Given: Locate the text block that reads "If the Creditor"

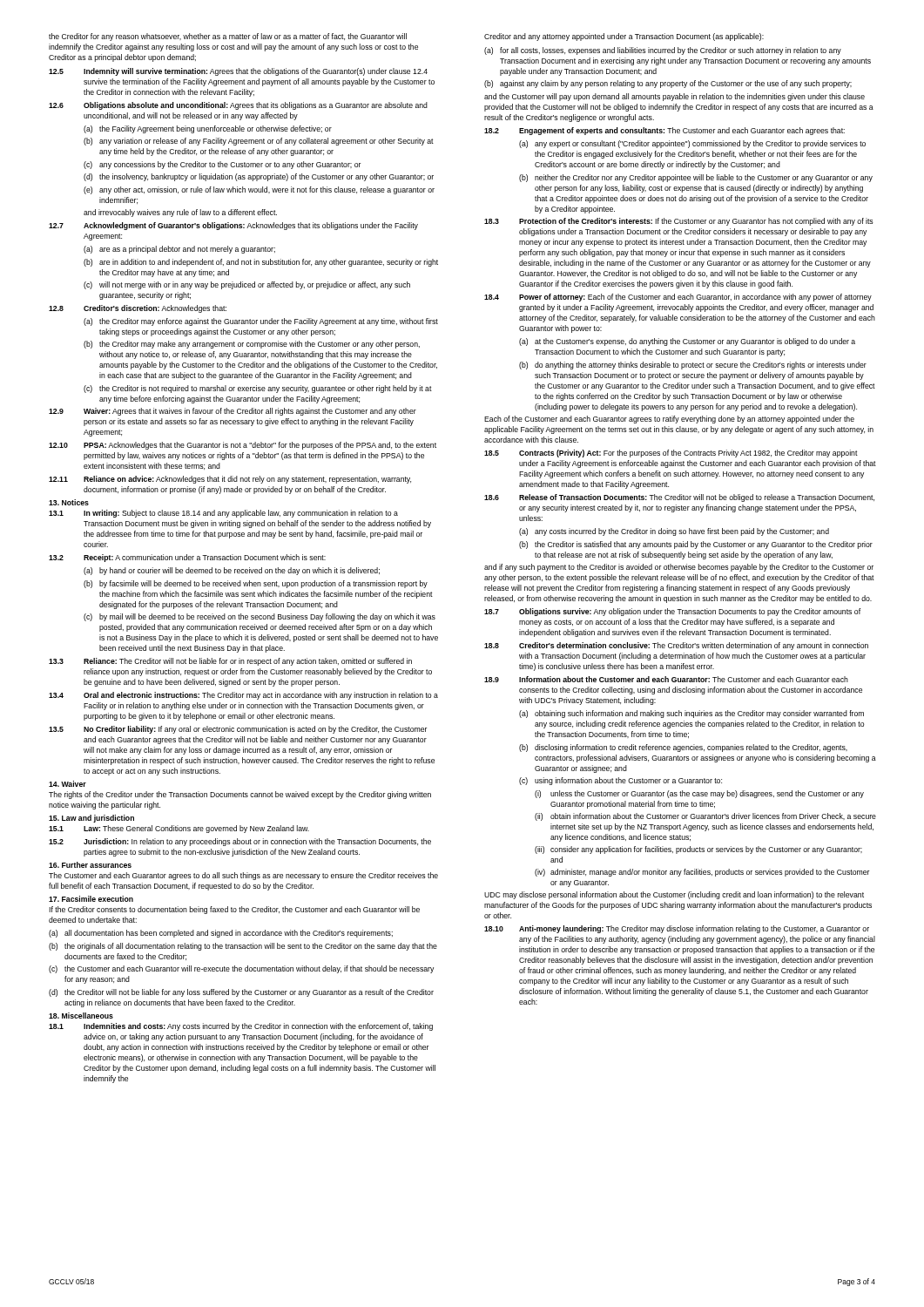Looking at the screenshot, I should click(244, 915).
